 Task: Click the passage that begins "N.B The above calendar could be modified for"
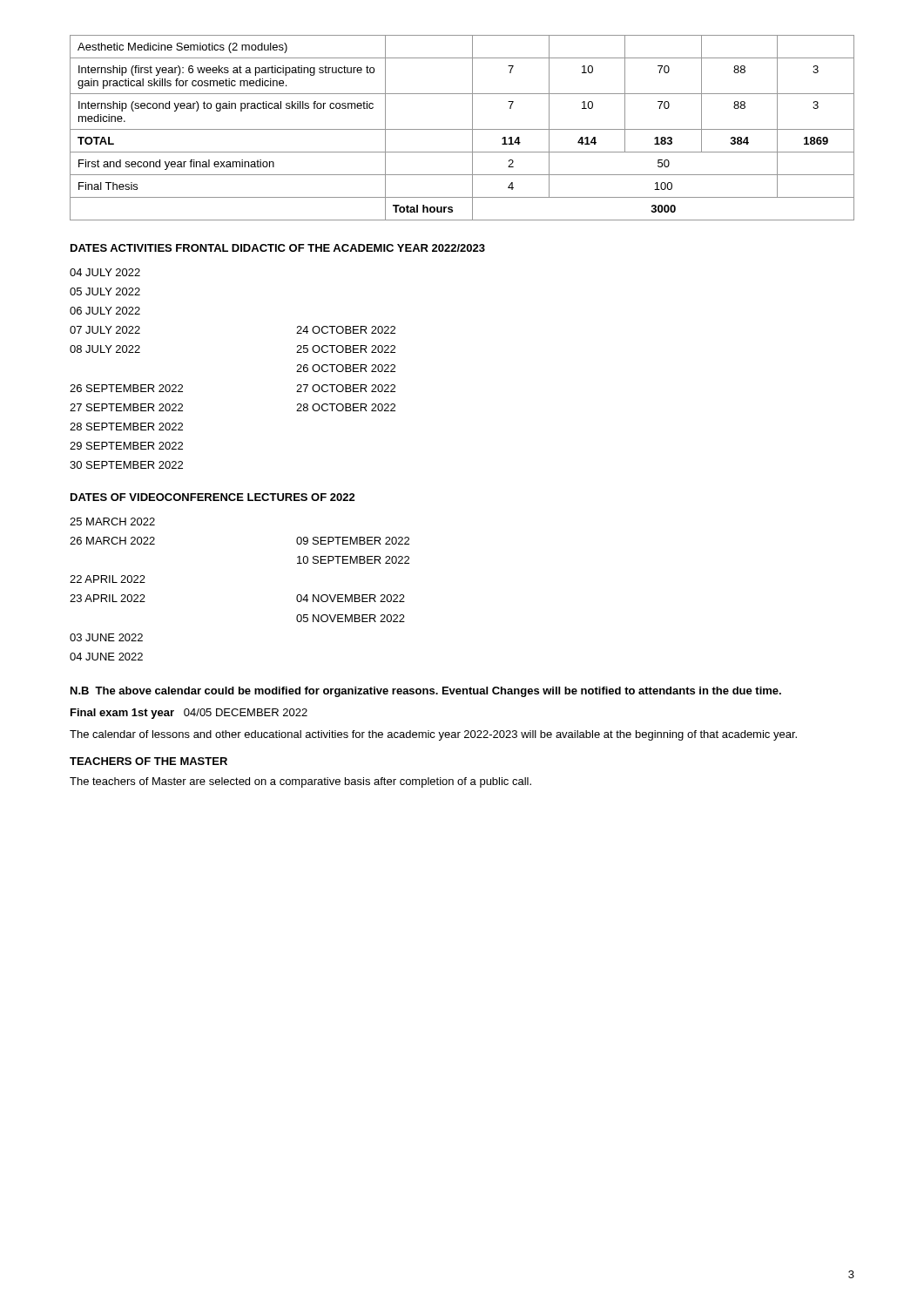[x=426, y=690]
